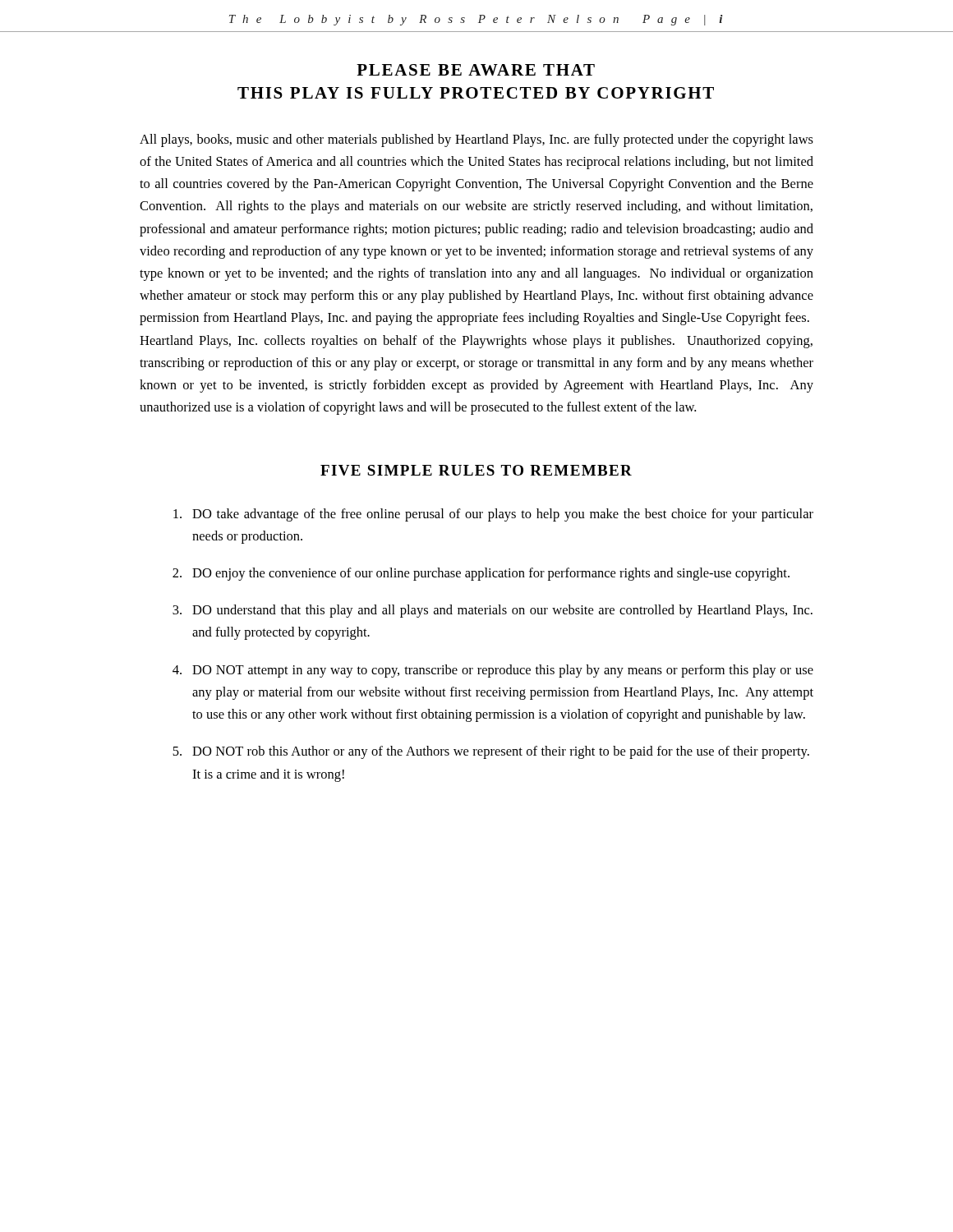Find the block on this page that starts "DO take advantage of the free online perusal"
953x1232 pixels.
pos(476,525)
